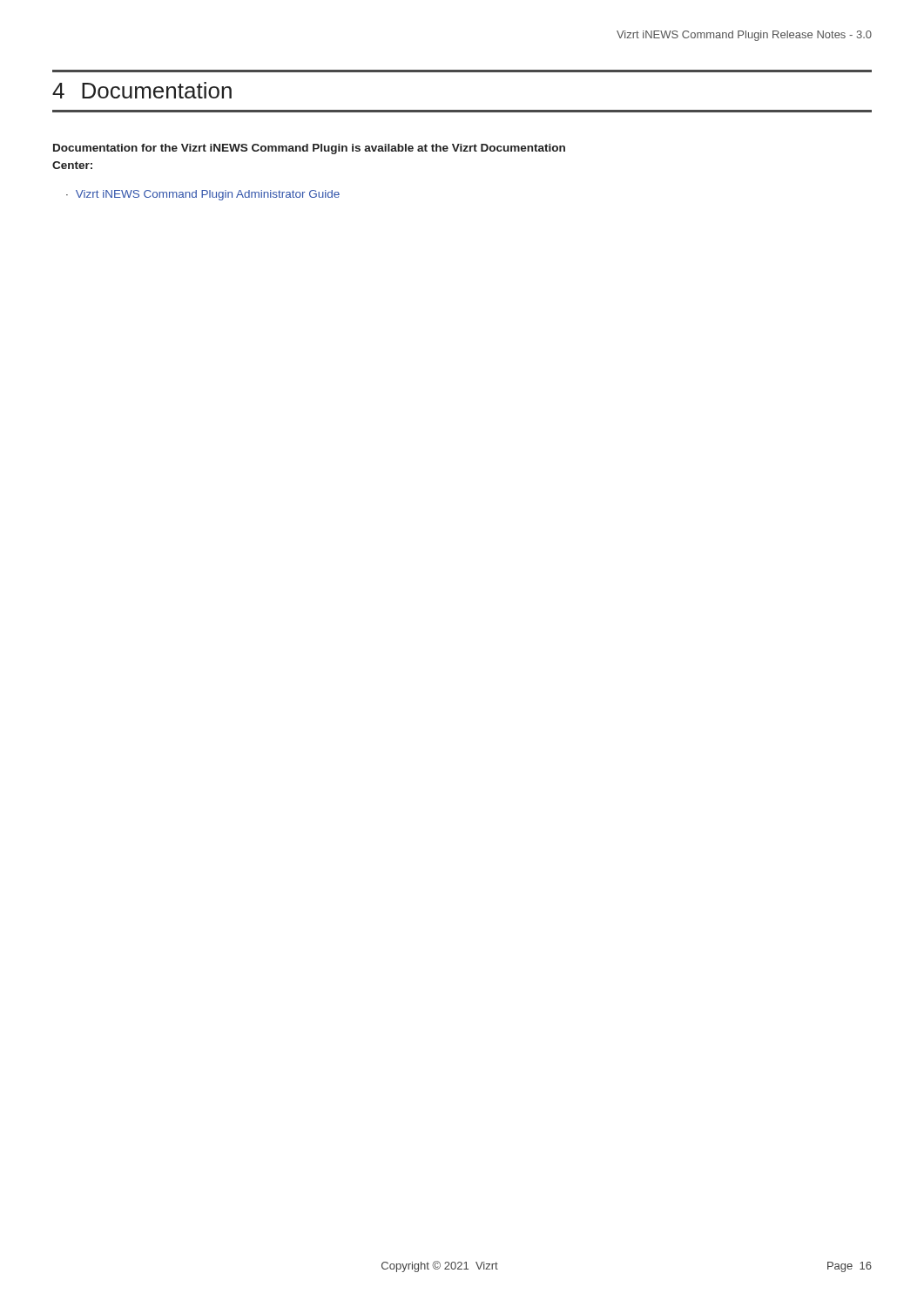Click the passage that begins "Documentation for the Vizrt iNEWS Command Plugin is"
Viewport: 924px width, 1307px height.
coord(309,157)
